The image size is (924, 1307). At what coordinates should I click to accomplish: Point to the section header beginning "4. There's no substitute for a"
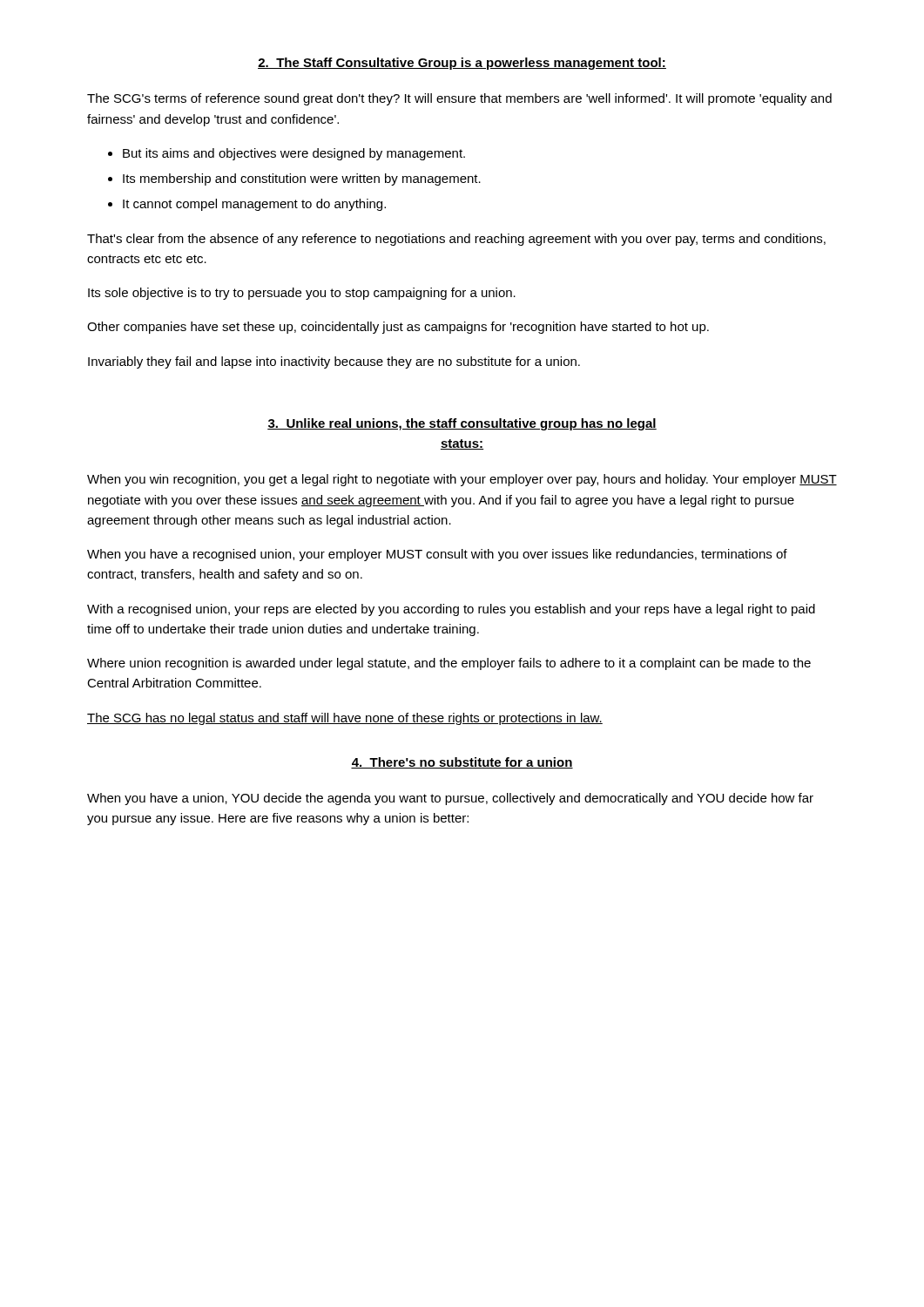[x=462, y=762]
